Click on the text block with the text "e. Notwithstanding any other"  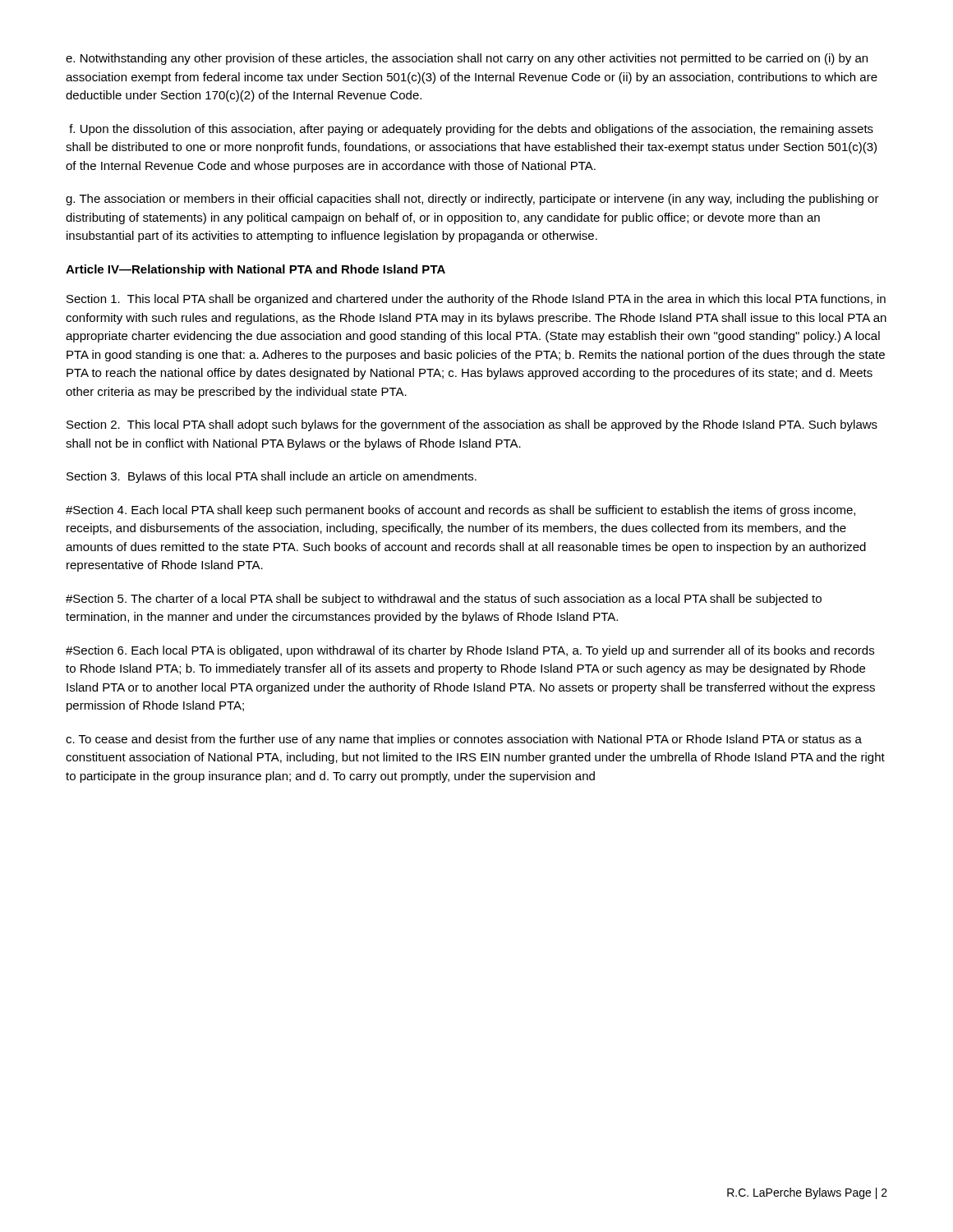472,76
